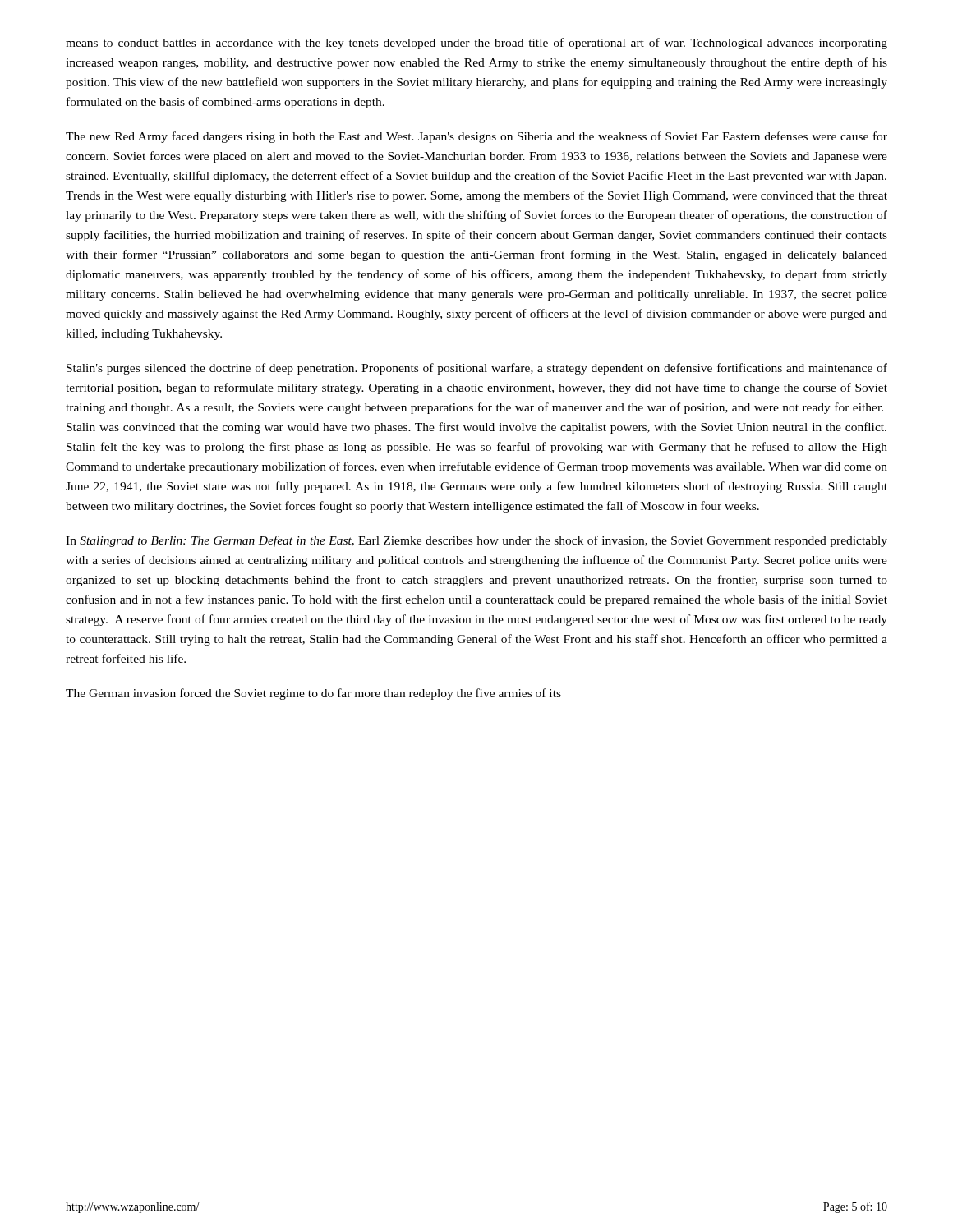Point to the text block starting "In Stalingrad to"

pos(476,599)
